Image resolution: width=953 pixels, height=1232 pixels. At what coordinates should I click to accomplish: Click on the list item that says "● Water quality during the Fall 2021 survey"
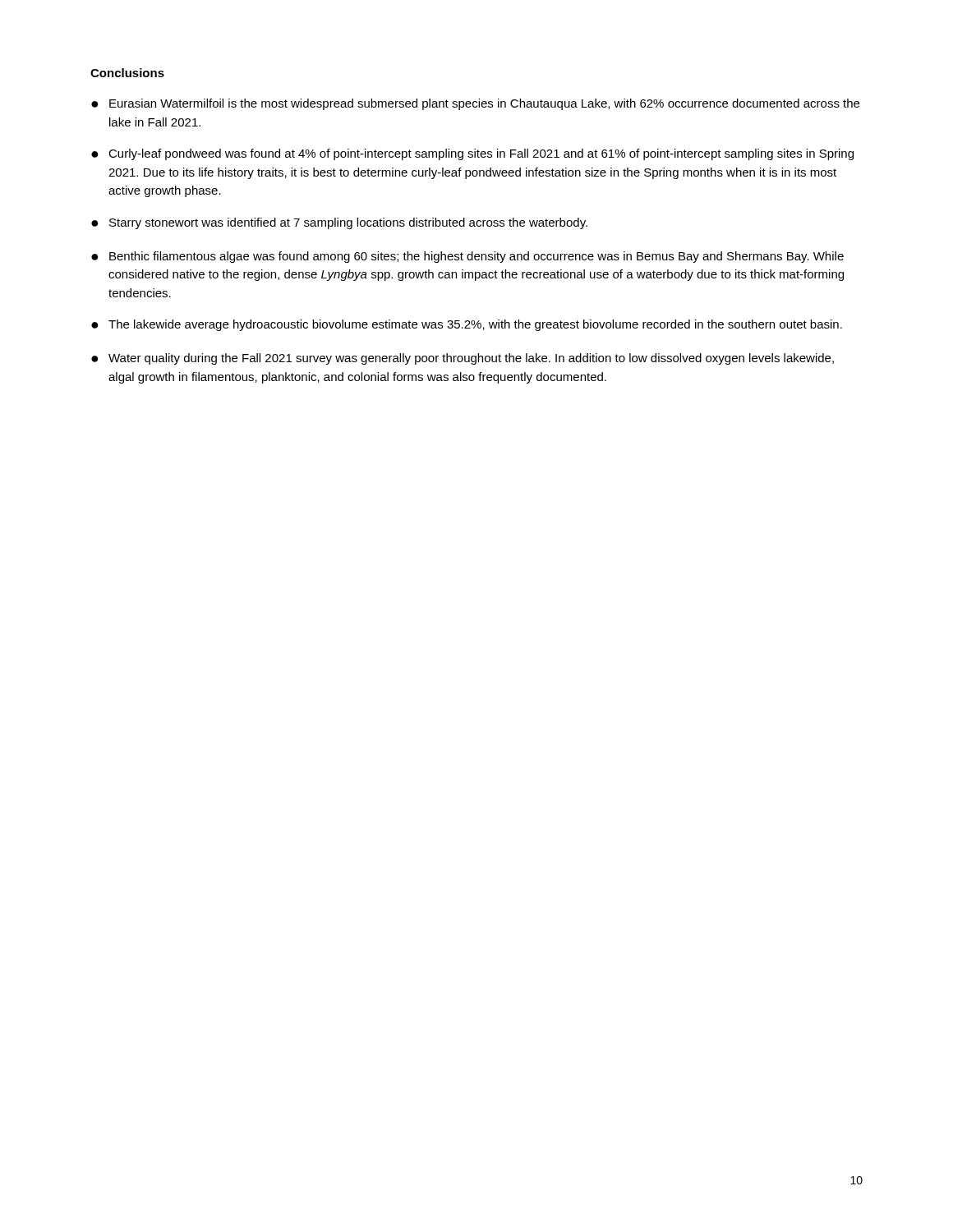[x=476, y=368]
